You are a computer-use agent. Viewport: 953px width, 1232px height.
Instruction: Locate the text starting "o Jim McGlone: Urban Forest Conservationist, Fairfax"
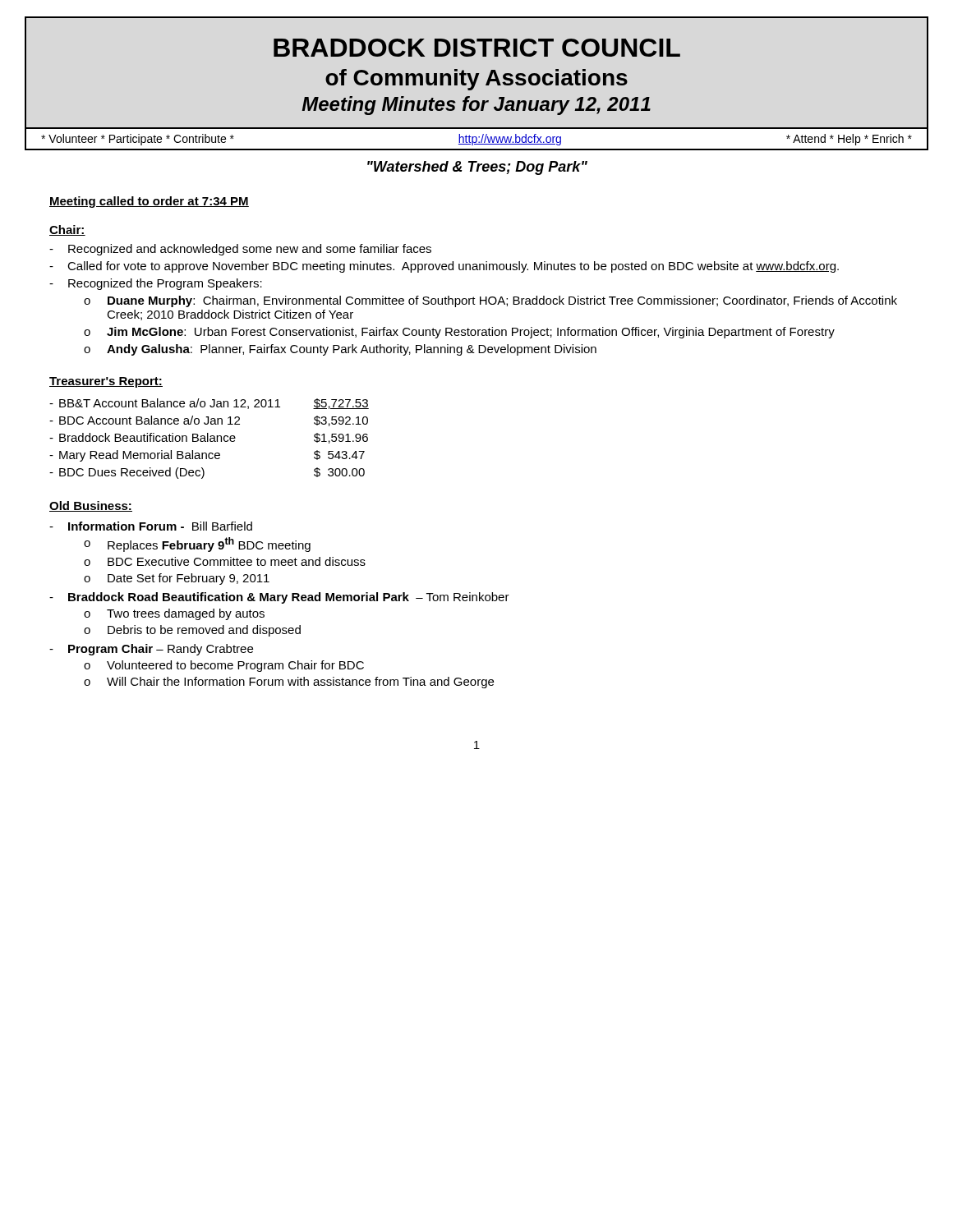pos(459,331)
